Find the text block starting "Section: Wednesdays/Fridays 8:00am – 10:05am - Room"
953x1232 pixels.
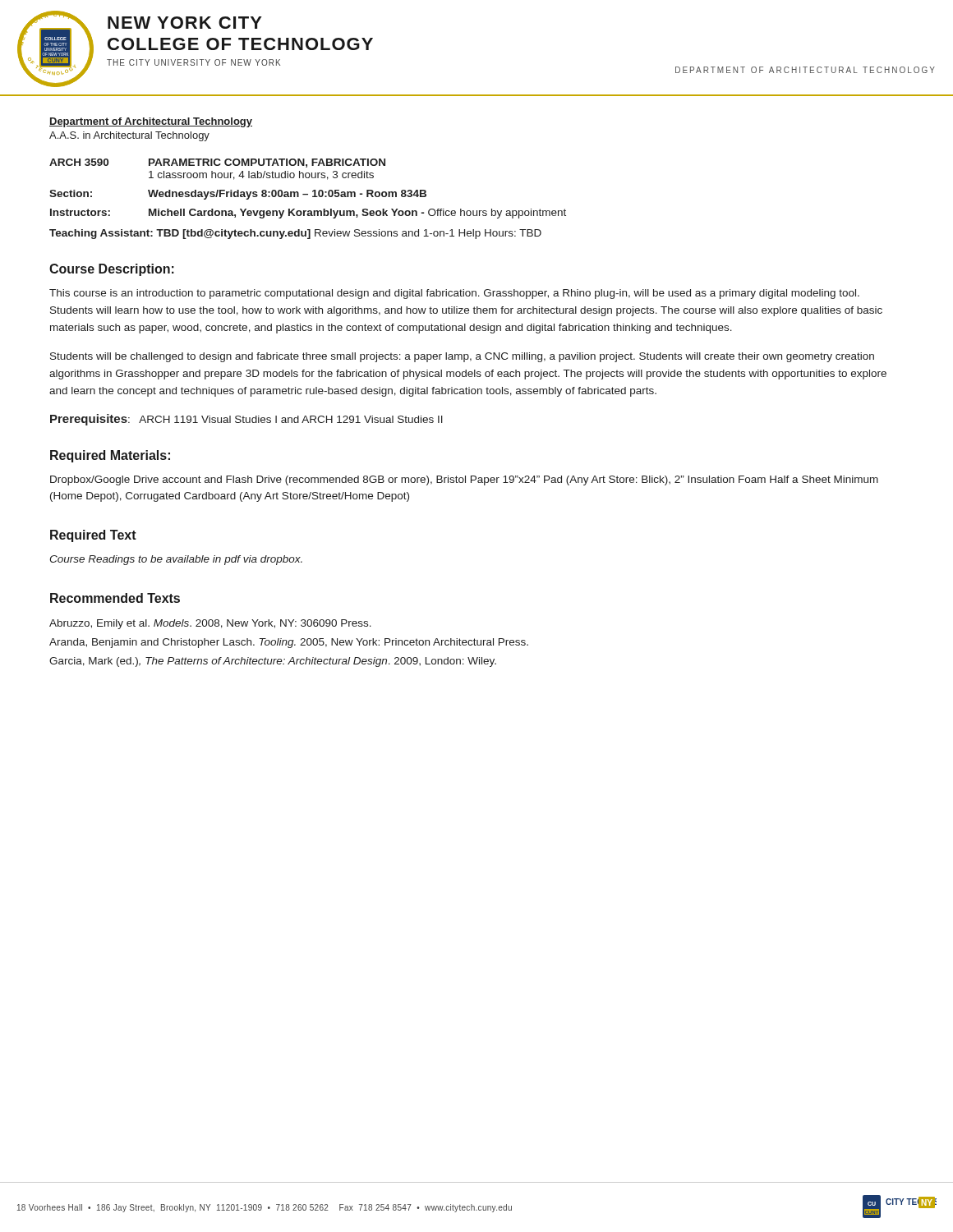point(238,195)
